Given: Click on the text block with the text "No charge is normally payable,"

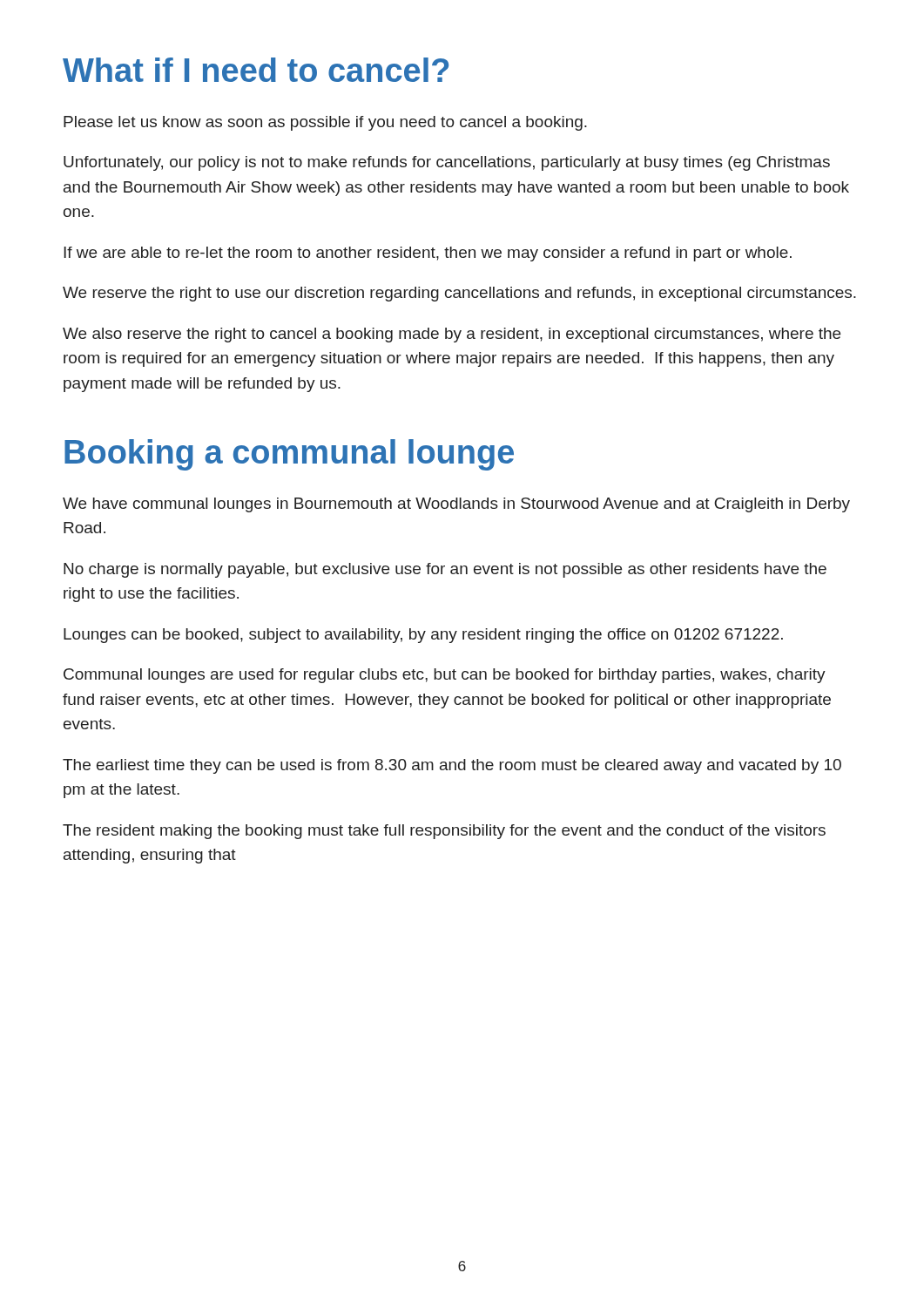Looking at the screenshot, I should pos(445,581).
